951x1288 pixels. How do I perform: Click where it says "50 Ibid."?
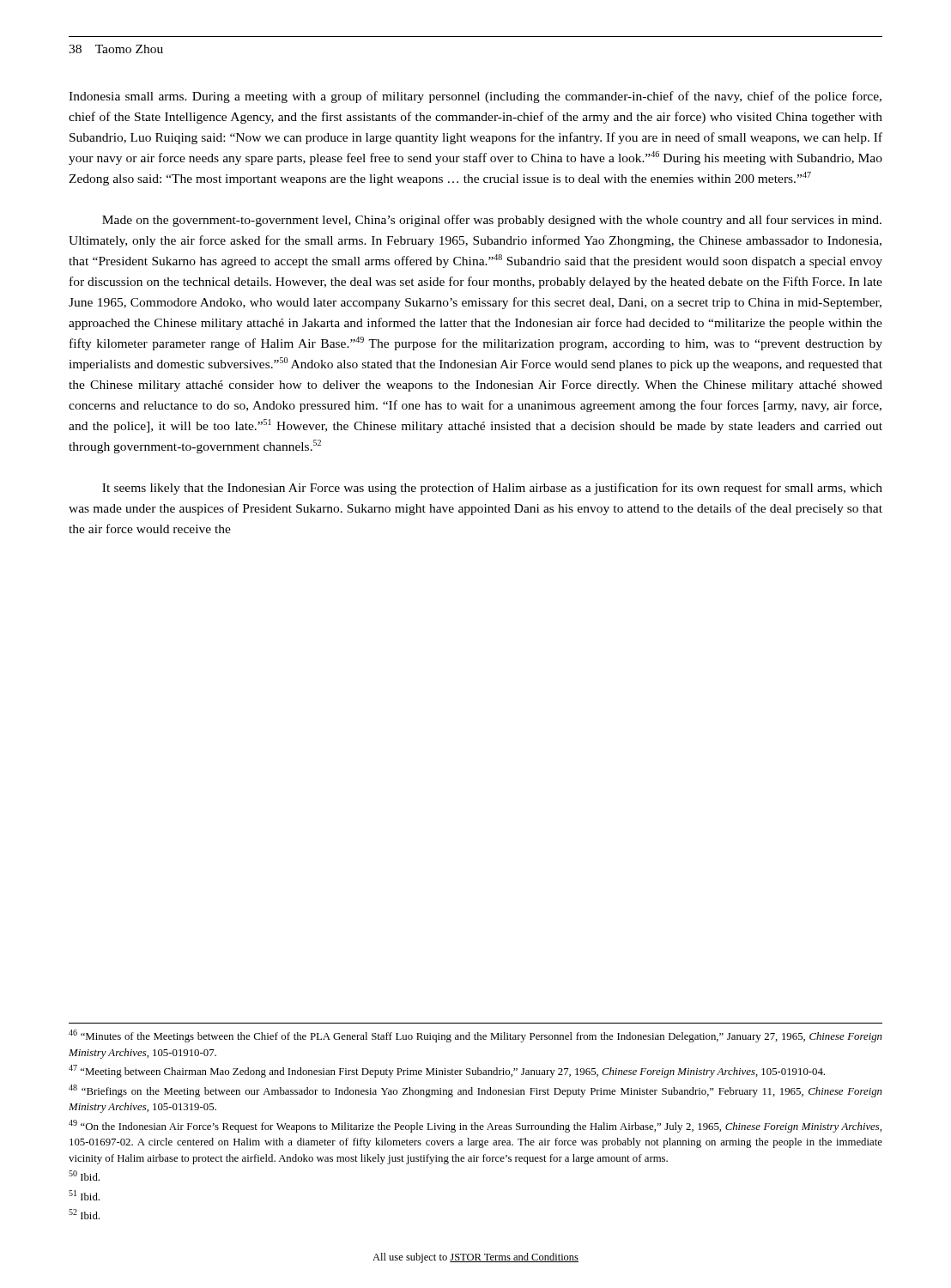pyautogui.click(x=85, y=1177)
